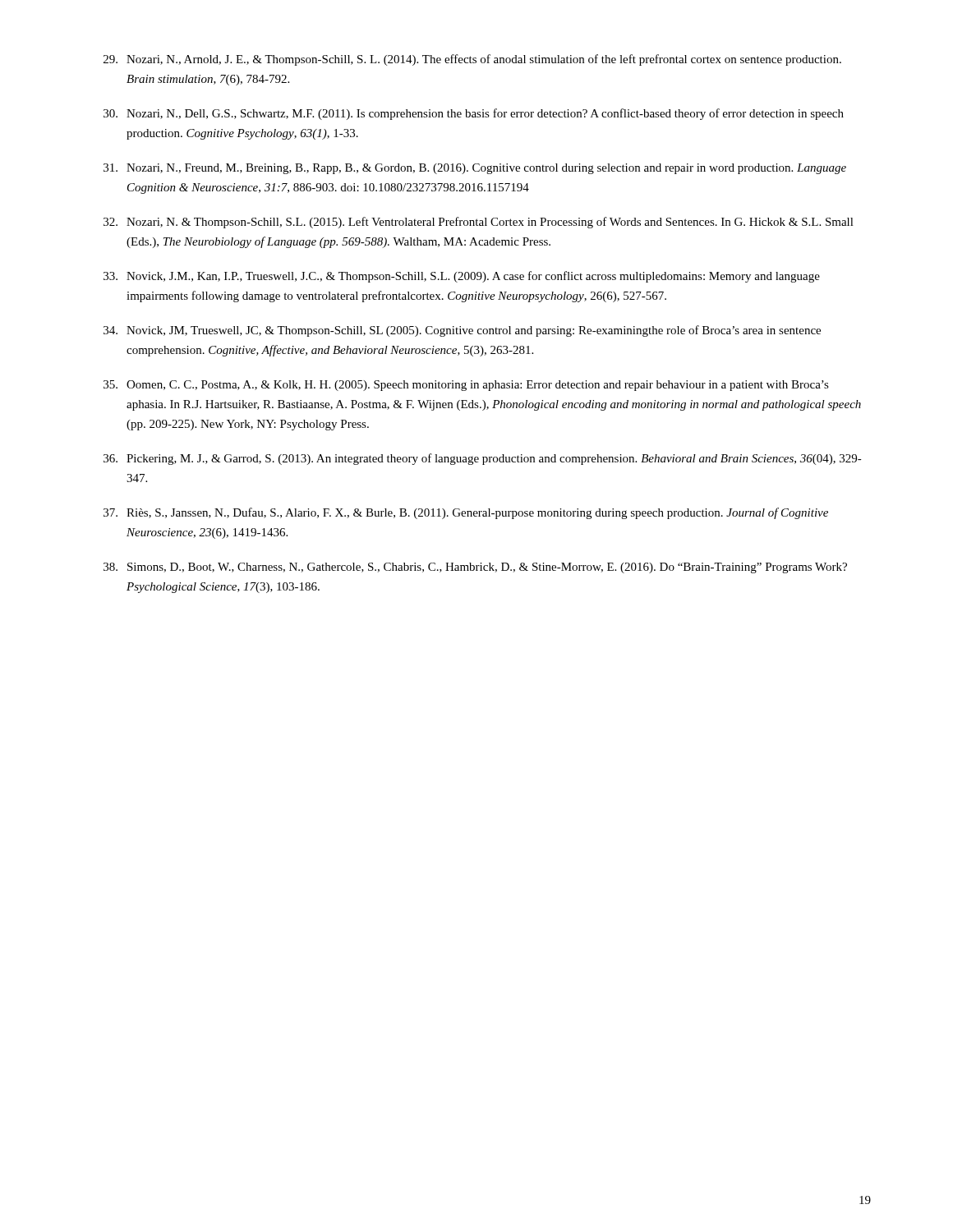953x1232 pixels.
Task: Navigate to the text starting "38. Simons, D., Boot, W., Charness, N., Gathercole,"
Action: click(476, 577)
